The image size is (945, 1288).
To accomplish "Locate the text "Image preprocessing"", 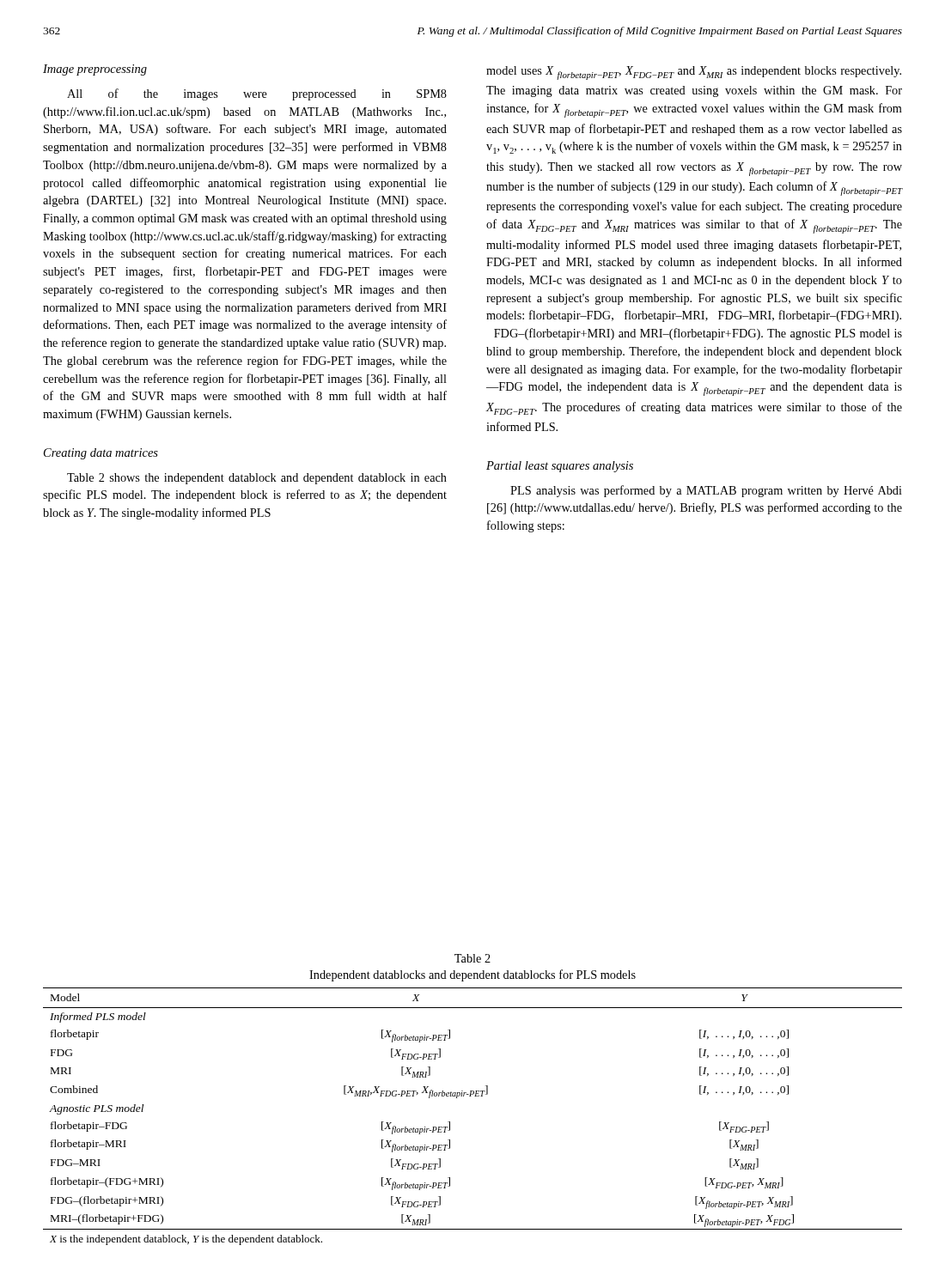I will point(95,69).
